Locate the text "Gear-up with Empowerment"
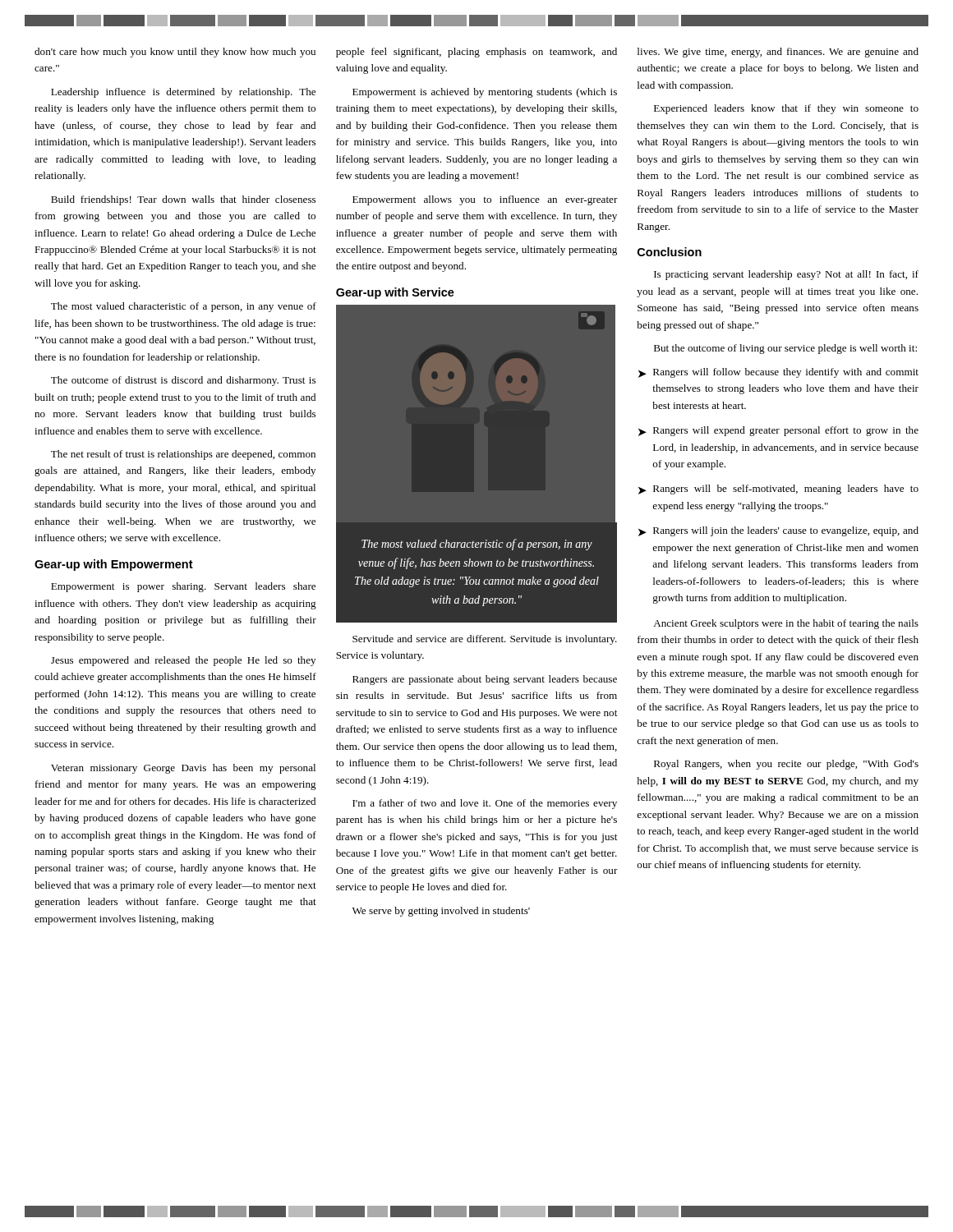953x1232 pixels. click(x=114, y=564)
